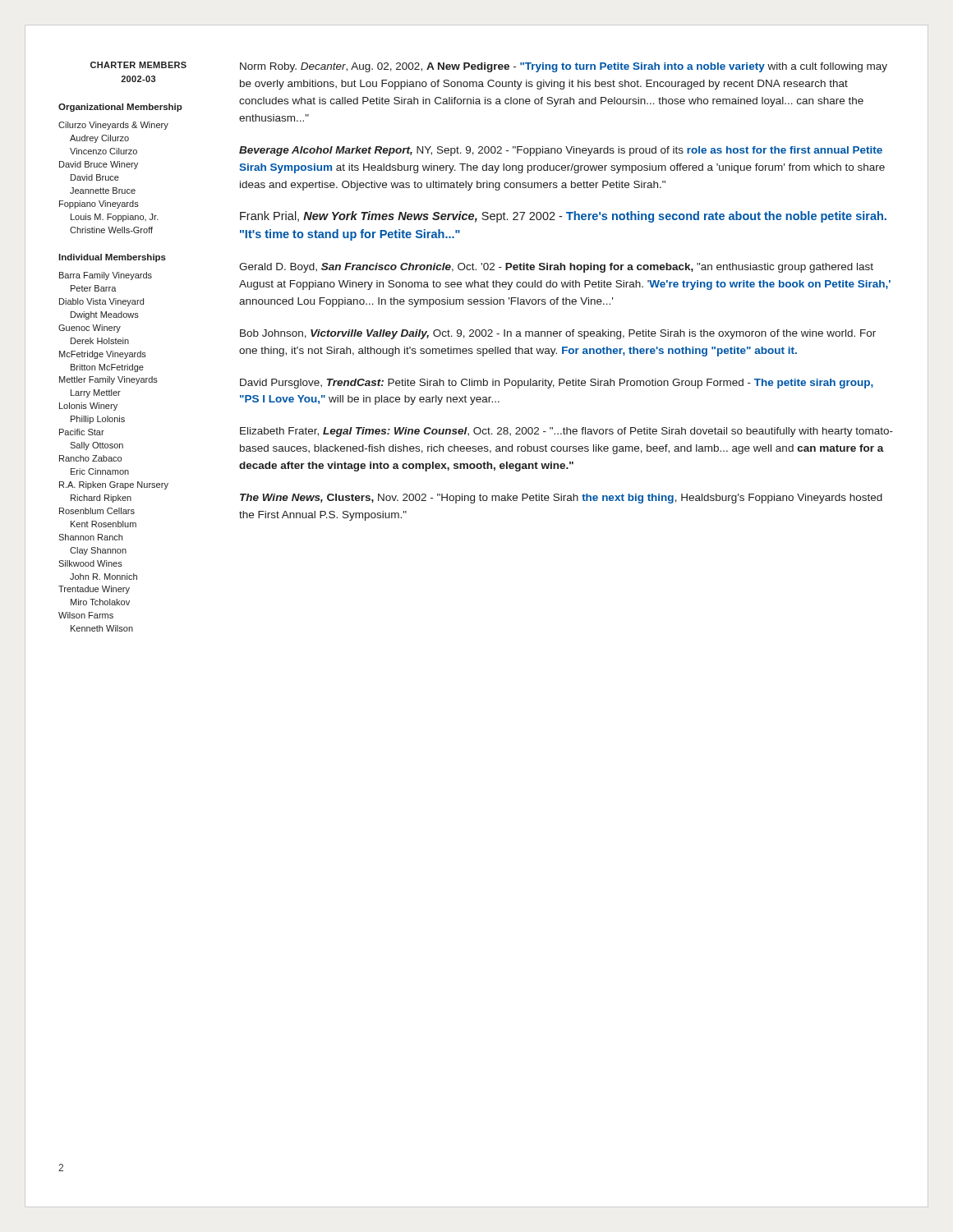Find the text block that reads "The Wine News, Clusters, Nov. 2002 - "Hoping"

561,506
